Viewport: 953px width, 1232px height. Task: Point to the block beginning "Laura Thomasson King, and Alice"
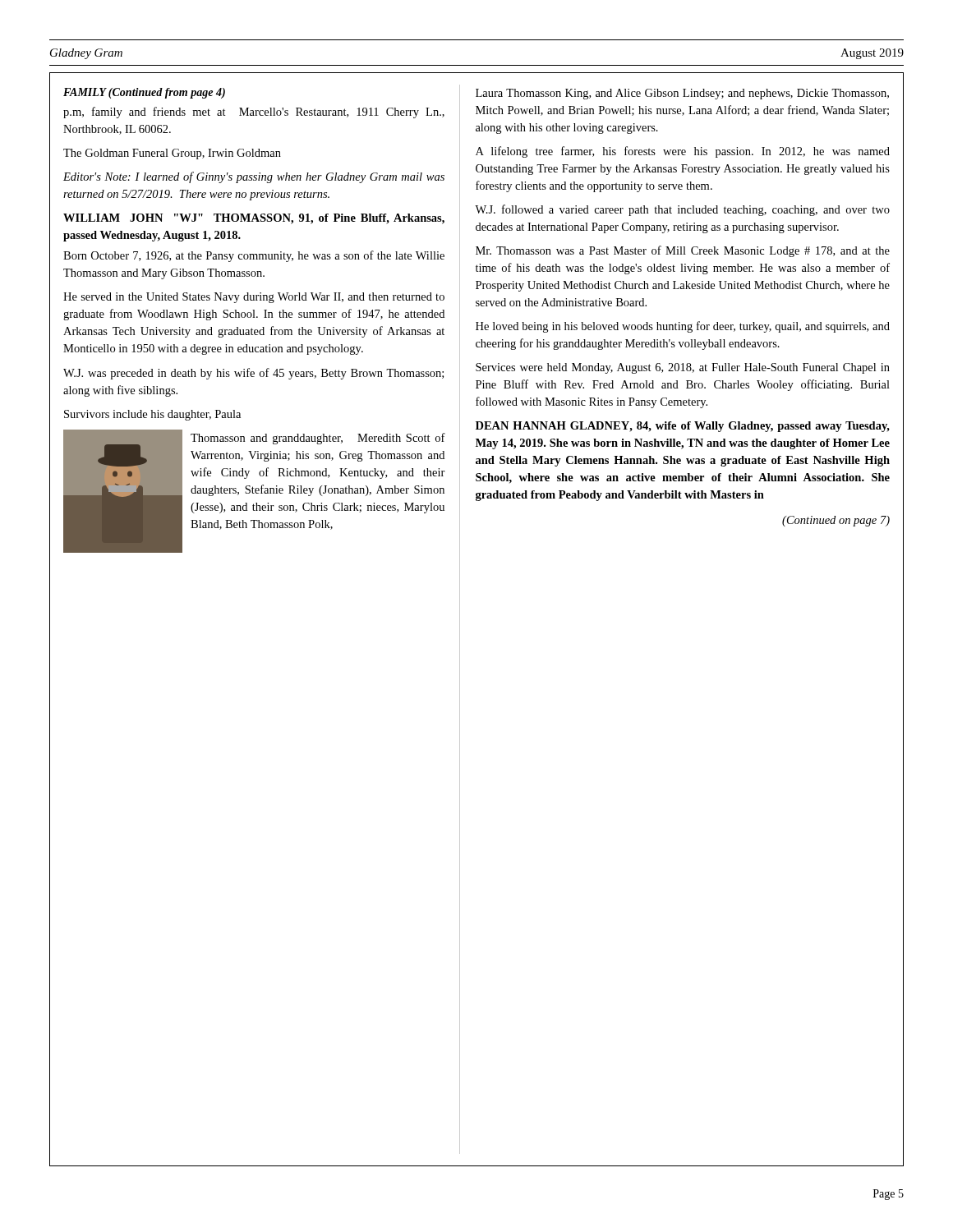click(x=682, y=111)
